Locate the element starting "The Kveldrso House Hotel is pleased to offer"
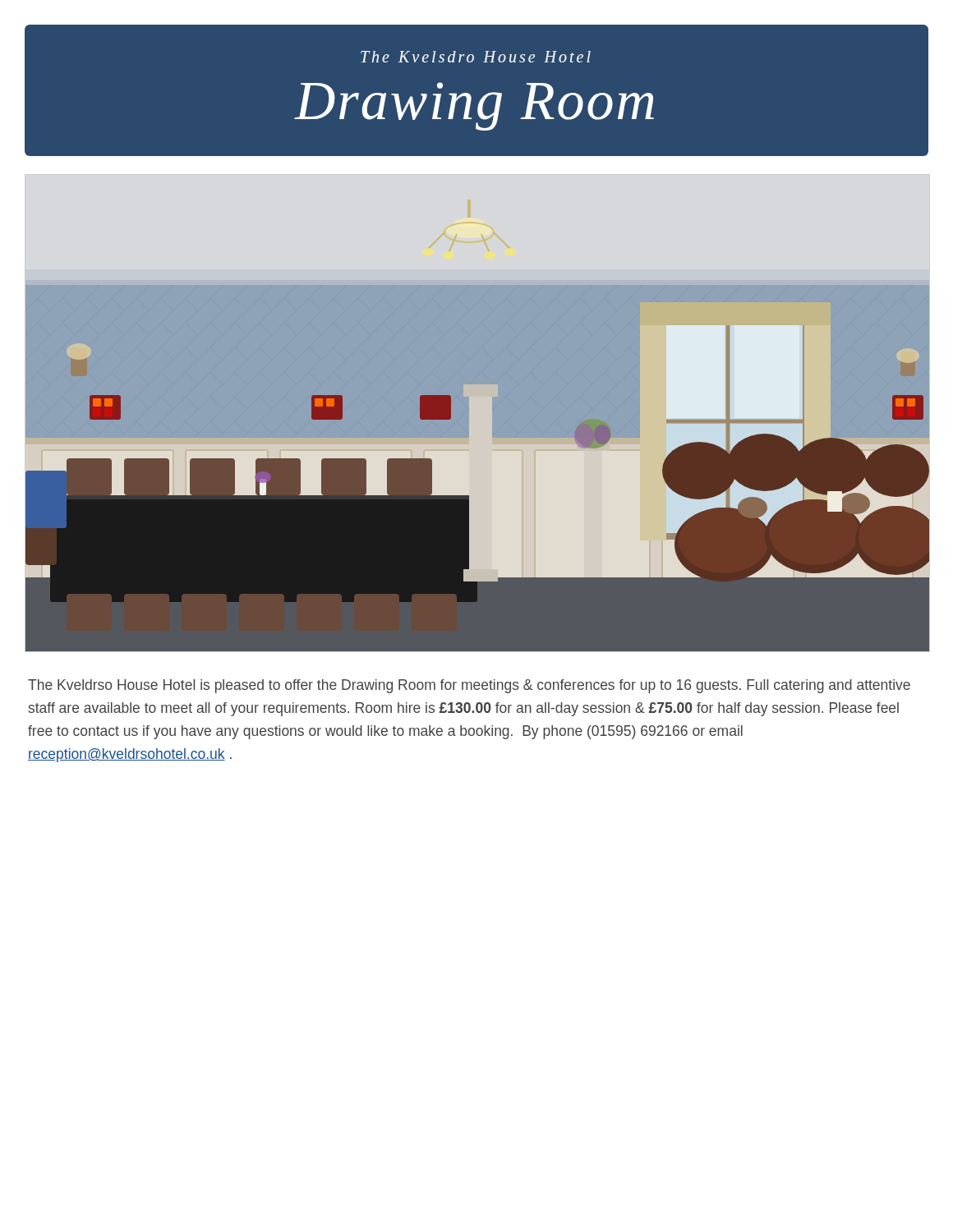Image resolution: width=953 pixels, height=1232 pixels. (x=469, y=720)
